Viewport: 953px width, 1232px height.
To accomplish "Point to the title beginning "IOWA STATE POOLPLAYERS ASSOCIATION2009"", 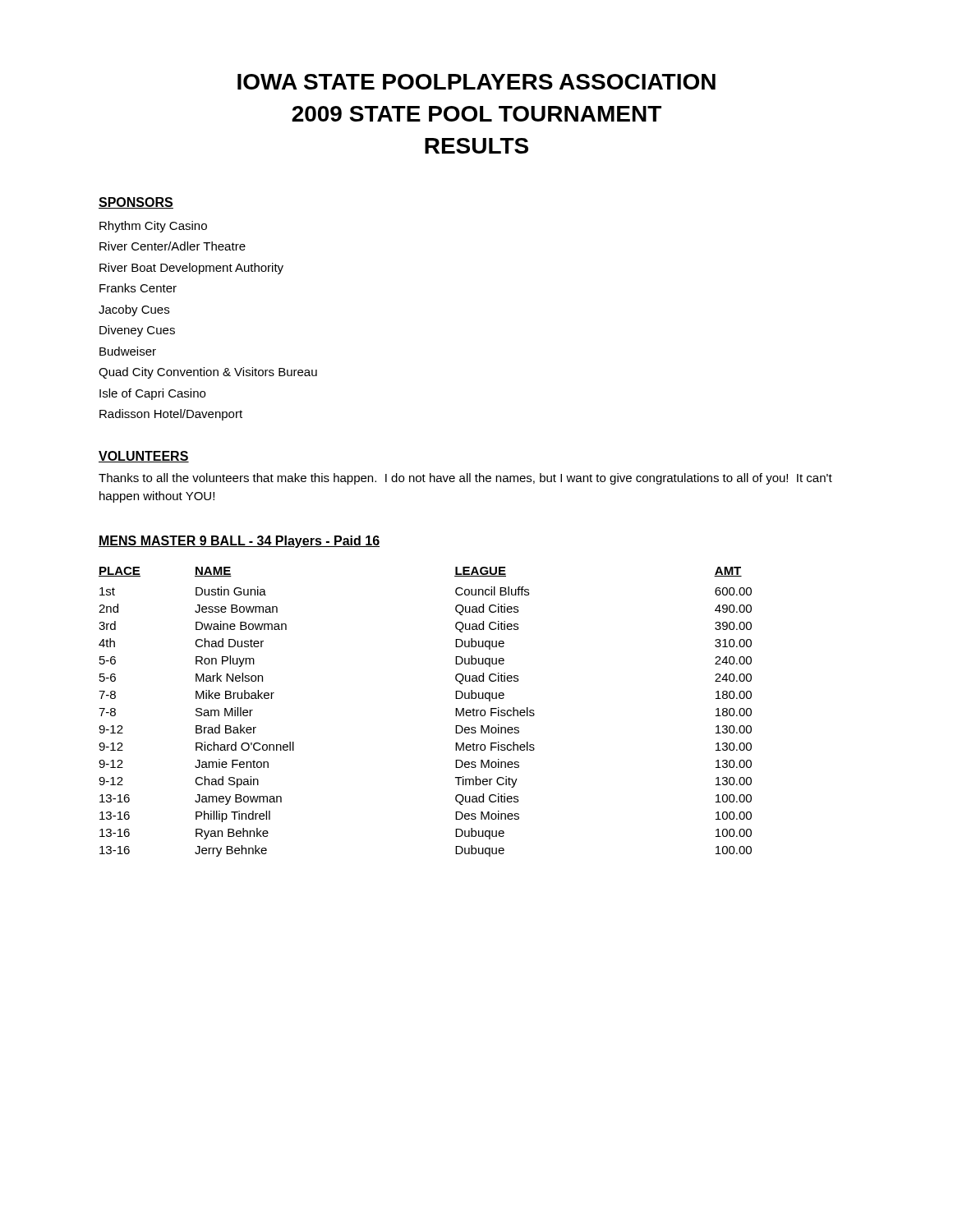I will tap(476, 114).
